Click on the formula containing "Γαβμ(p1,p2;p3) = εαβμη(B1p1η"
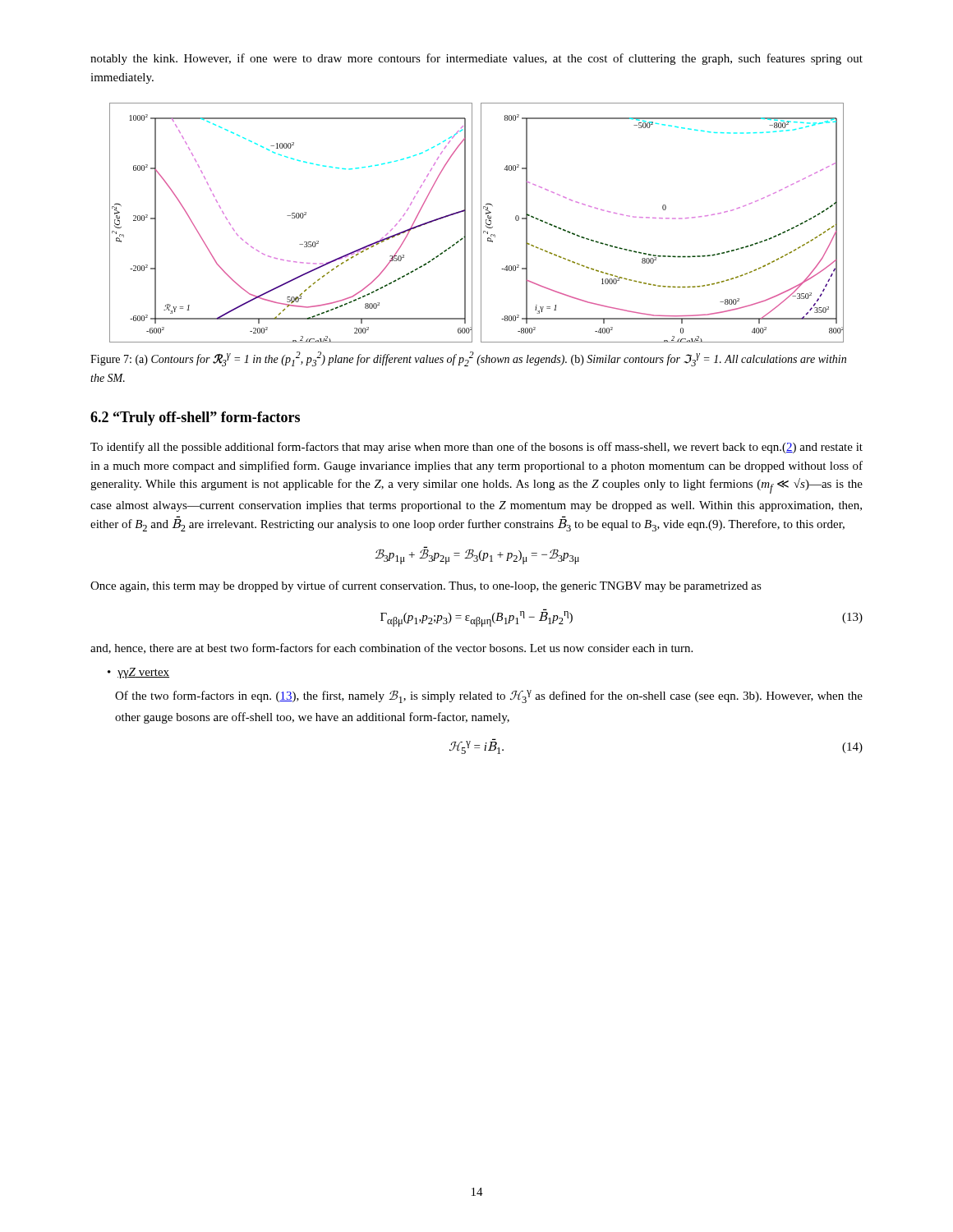 476,617
